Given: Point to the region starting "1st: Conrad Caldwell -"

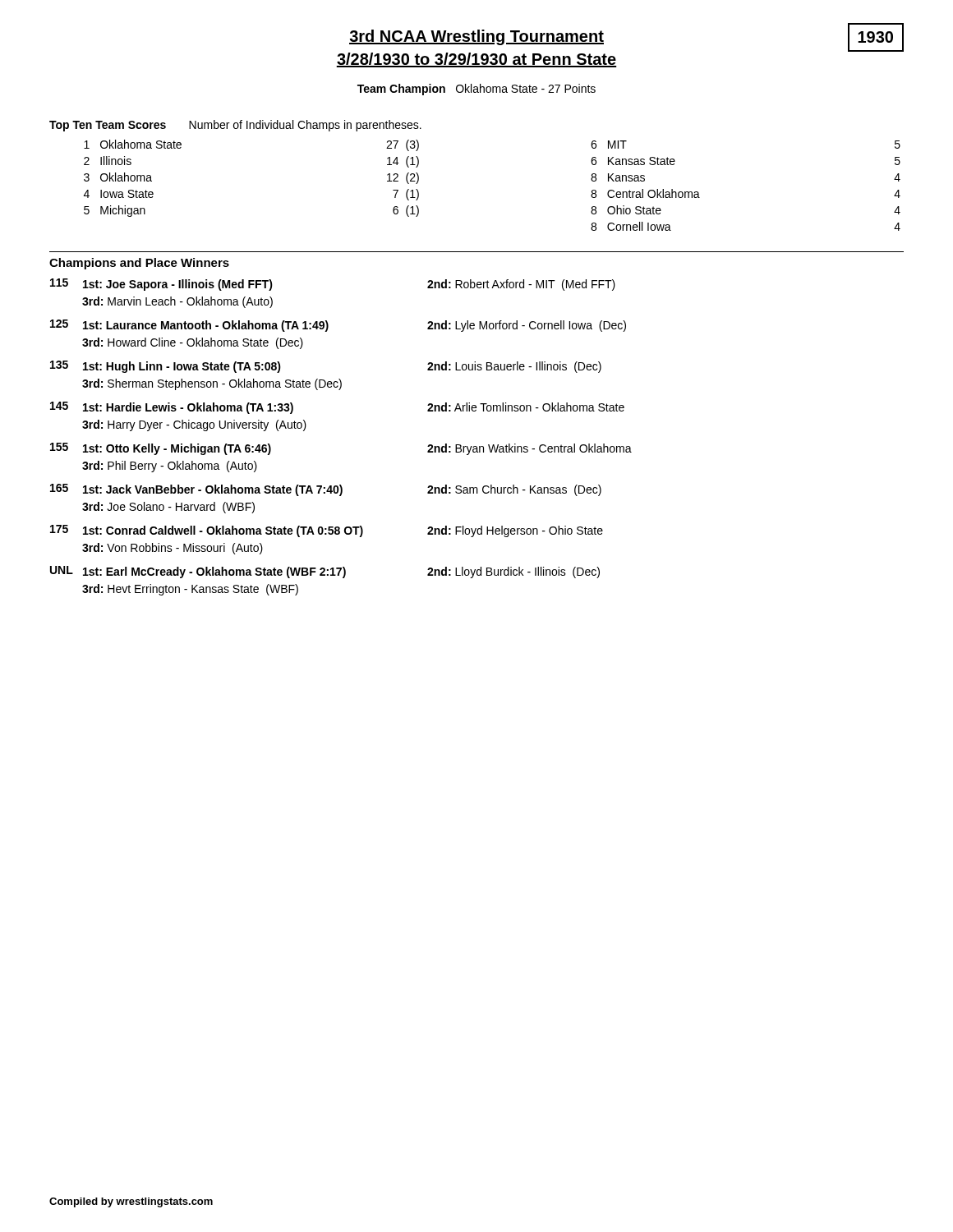Looking at the screenshot, I should coord(223,539).
